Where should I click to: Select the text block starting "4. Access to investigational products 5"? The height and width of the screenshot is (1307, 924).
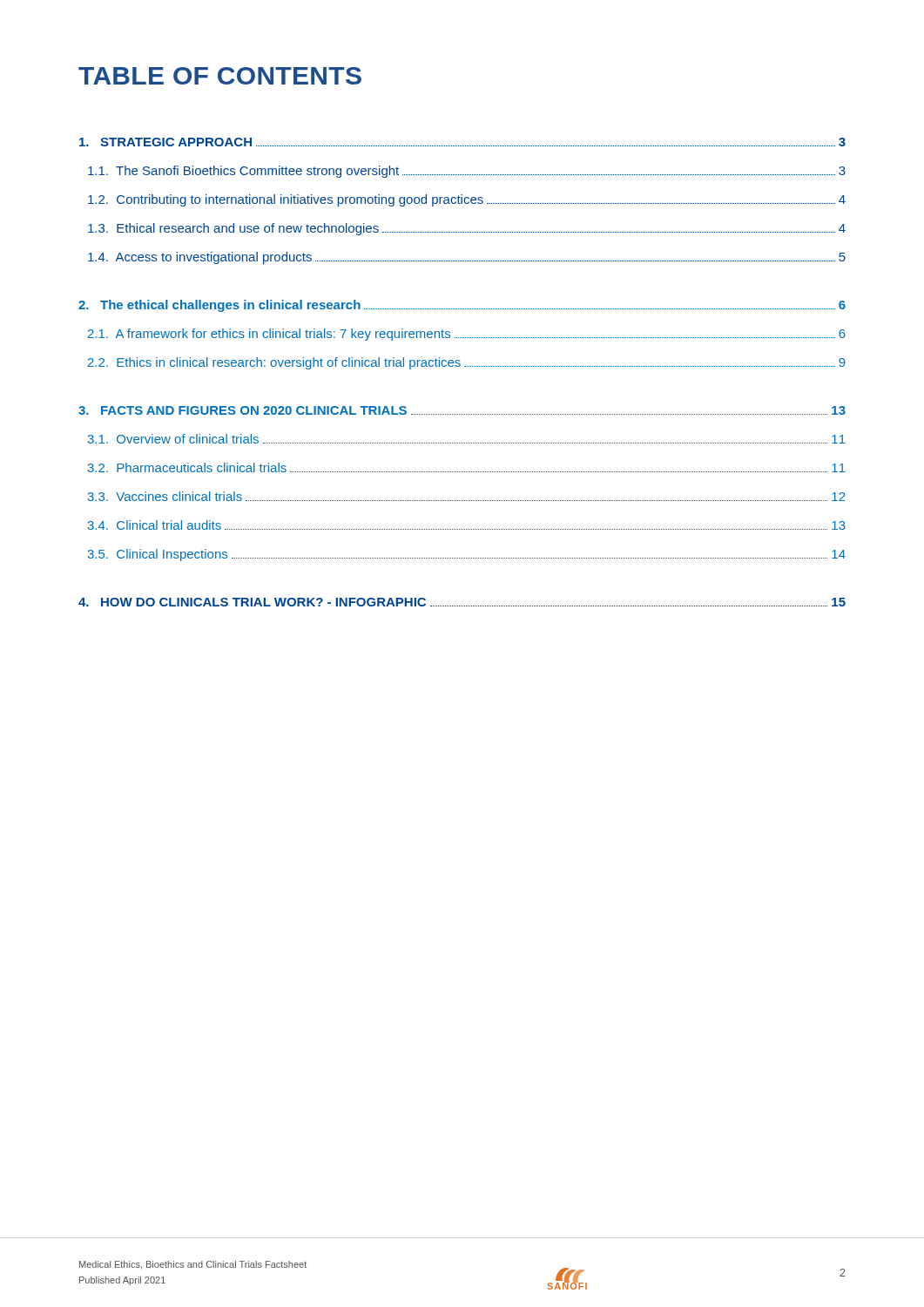point(462,257)
